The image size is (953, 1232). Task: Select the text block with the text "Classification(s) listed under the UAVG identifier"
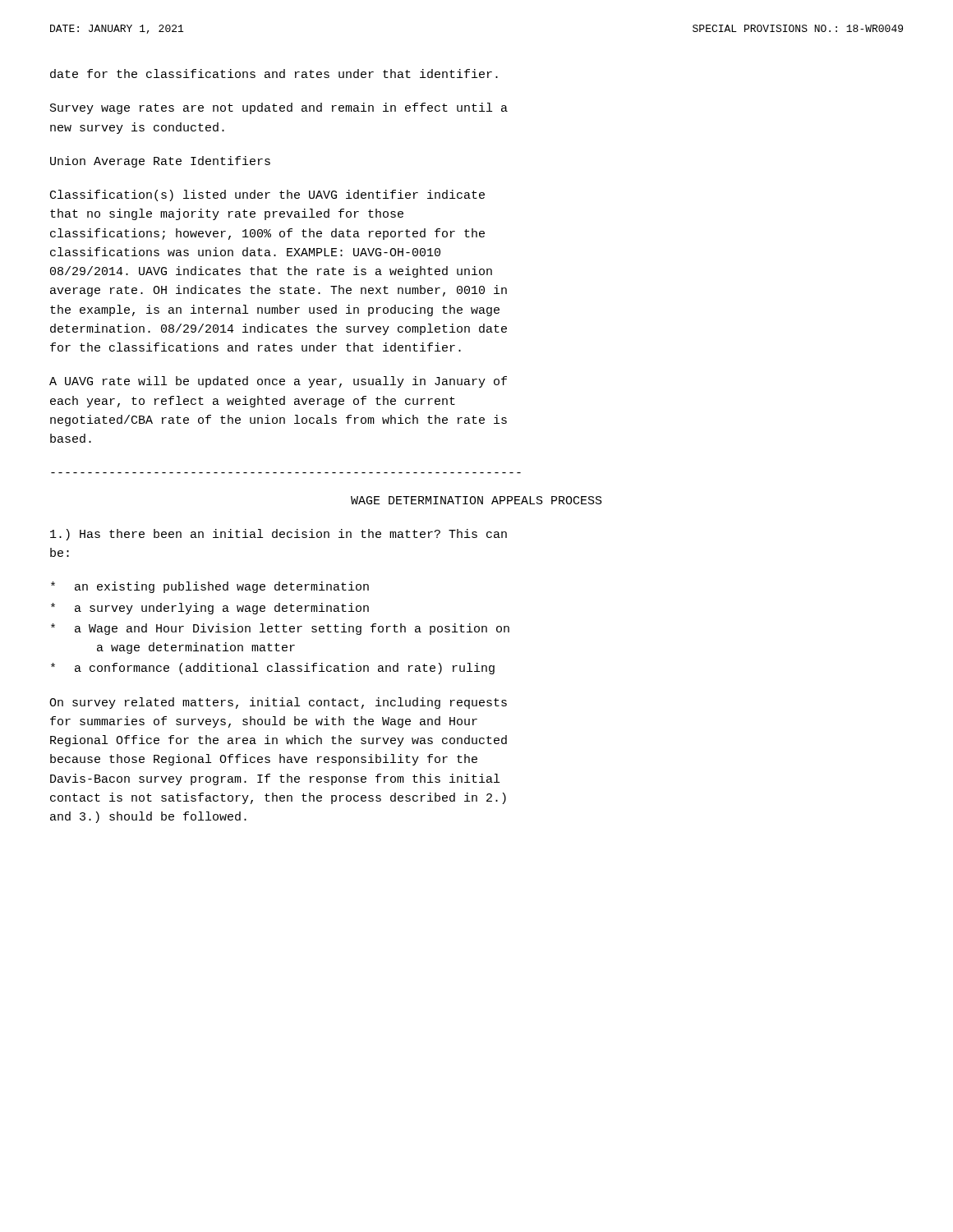[279, 272]
